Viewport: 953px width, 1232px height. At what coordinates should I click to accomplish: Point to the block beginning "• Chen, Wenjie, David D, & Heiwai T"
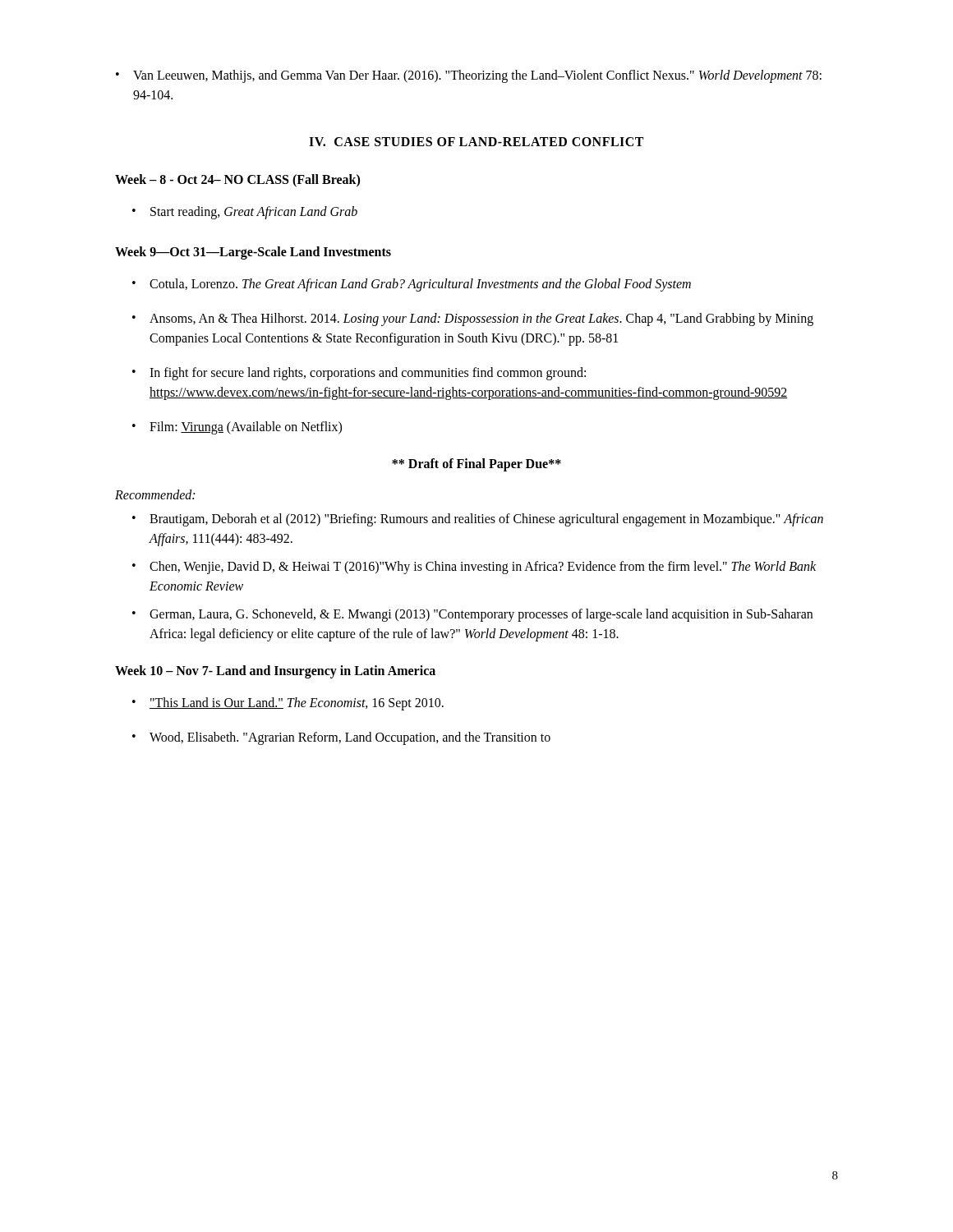coord(485,577)
